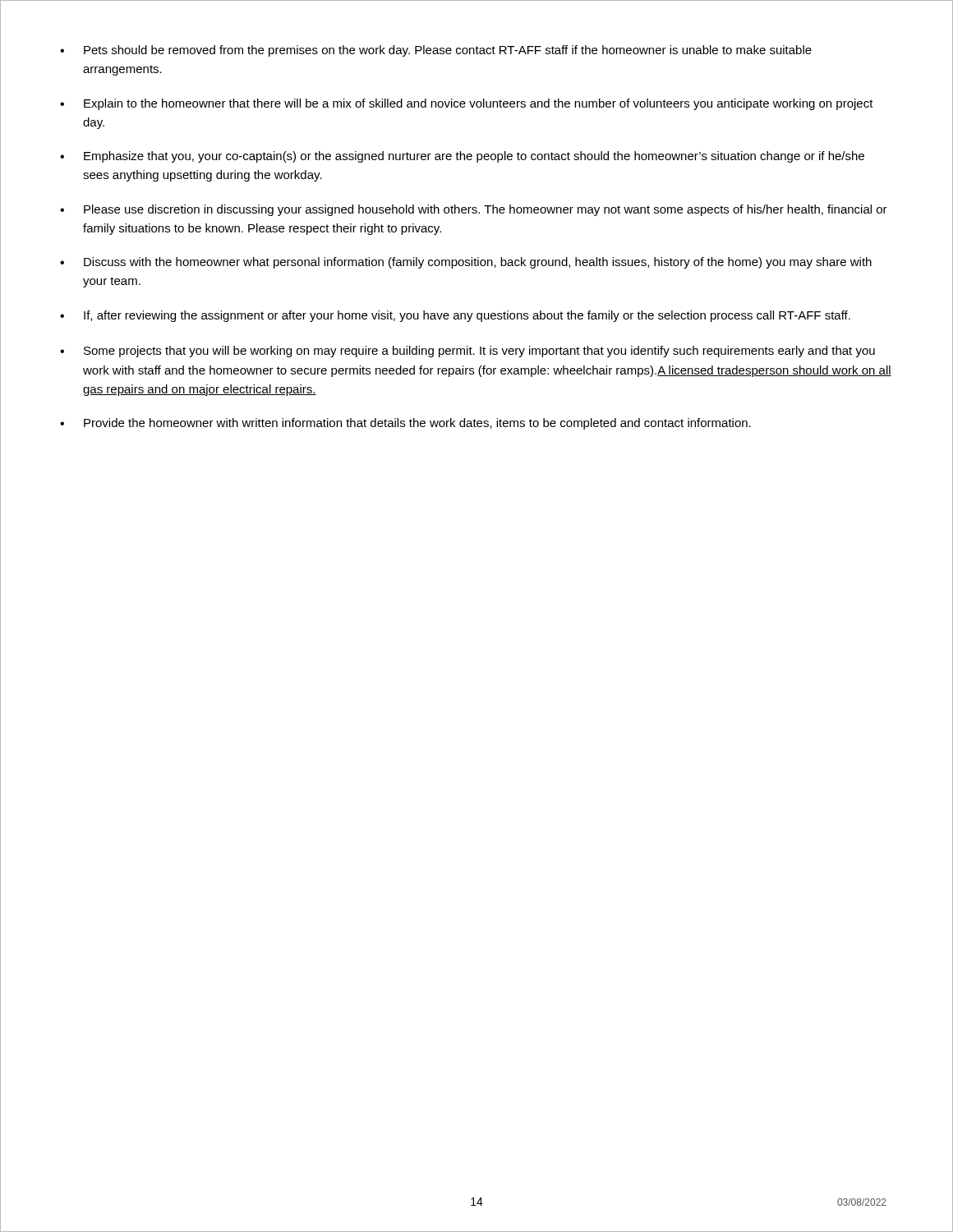
Task: Locate the text block starting "• Pets should be removed from the"
Action: click(x=476, y=59)
